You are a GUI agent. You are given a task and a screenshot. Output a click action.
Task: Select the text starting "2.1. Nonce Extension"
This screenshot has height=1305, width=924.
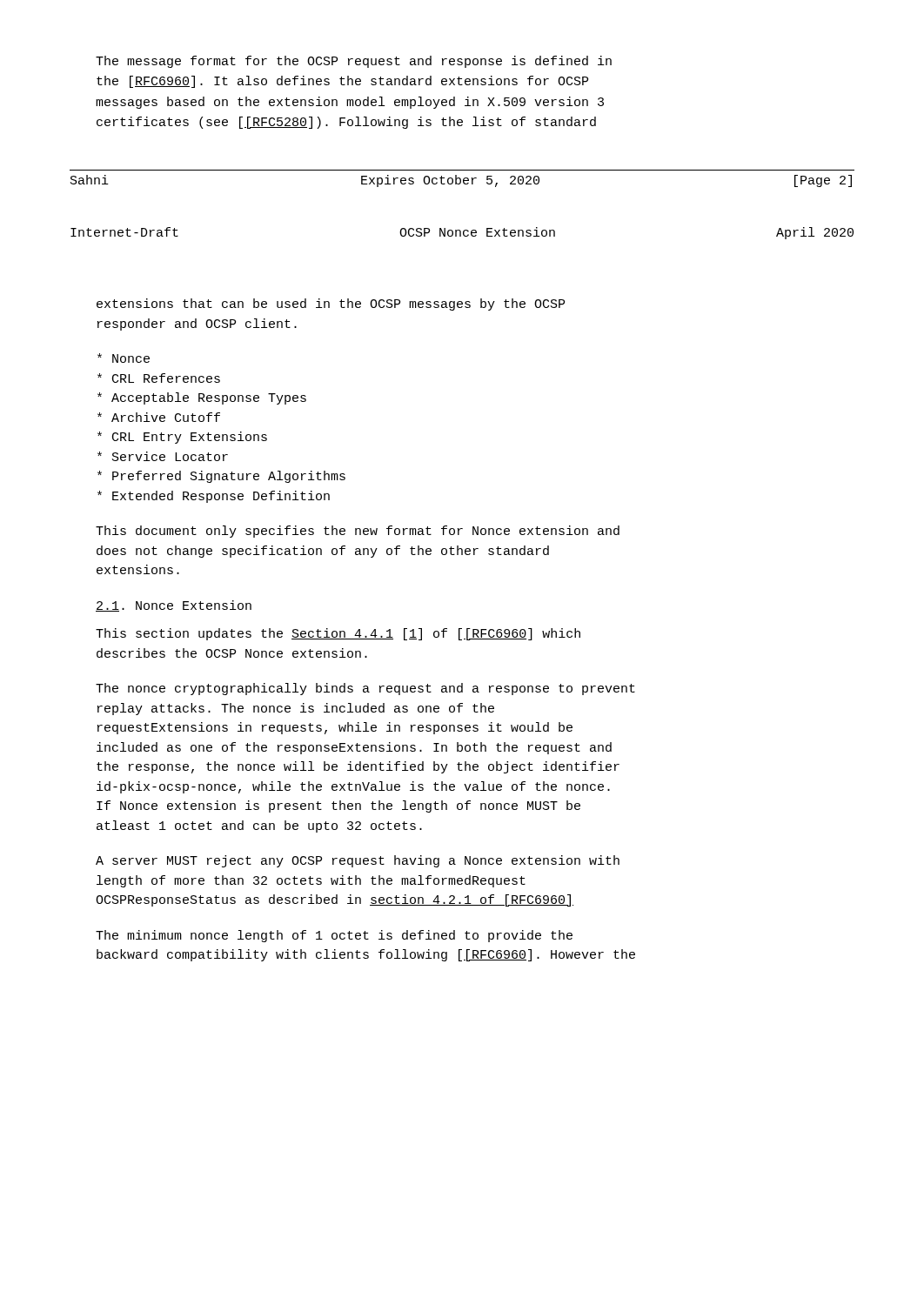tap(174, 606)
